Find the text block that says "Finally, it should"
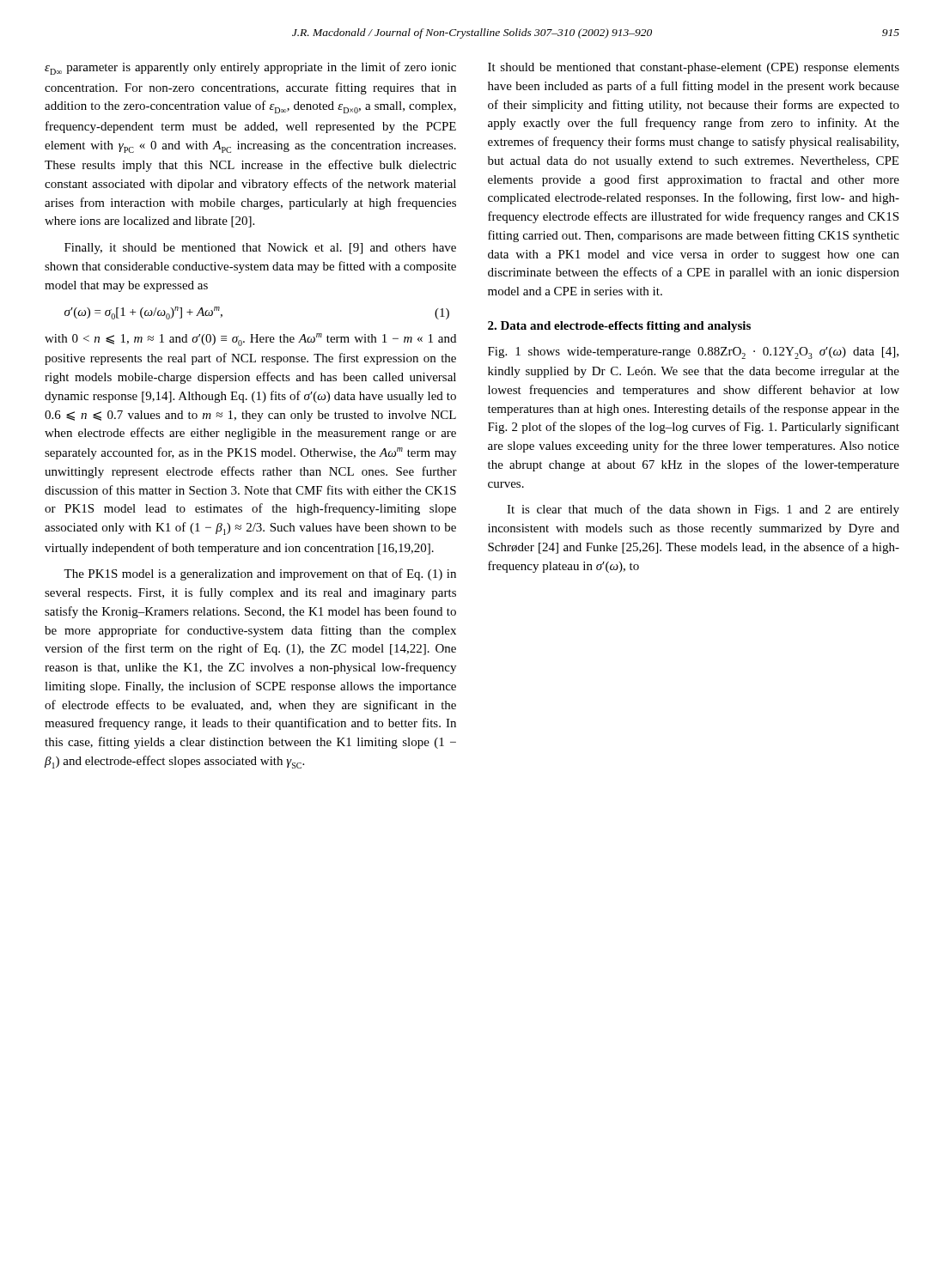 [x=251, y=267]
